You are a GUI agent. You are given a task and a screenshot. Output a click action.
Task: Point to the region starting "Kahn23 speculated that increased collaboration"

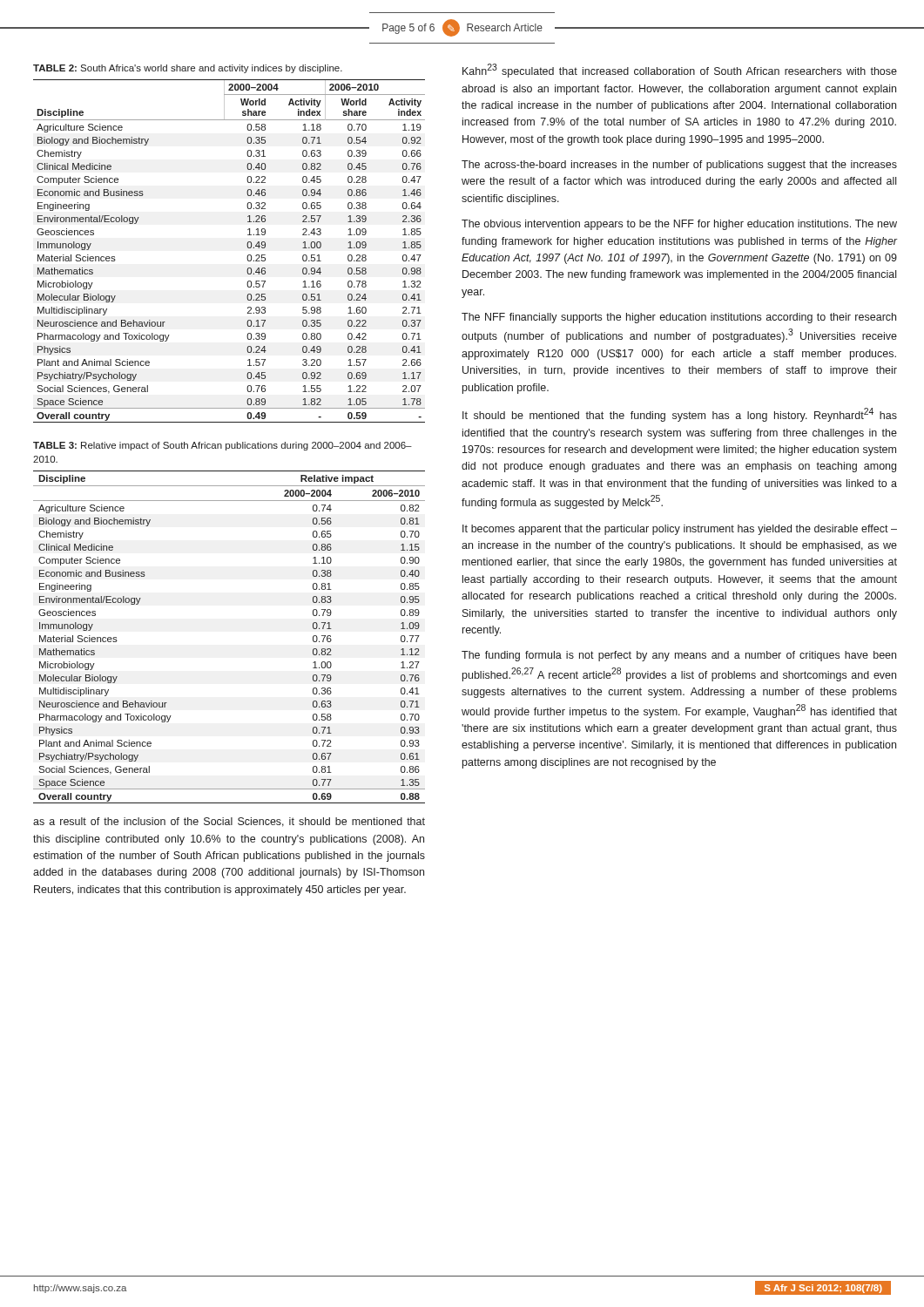[x=679, y=104]
